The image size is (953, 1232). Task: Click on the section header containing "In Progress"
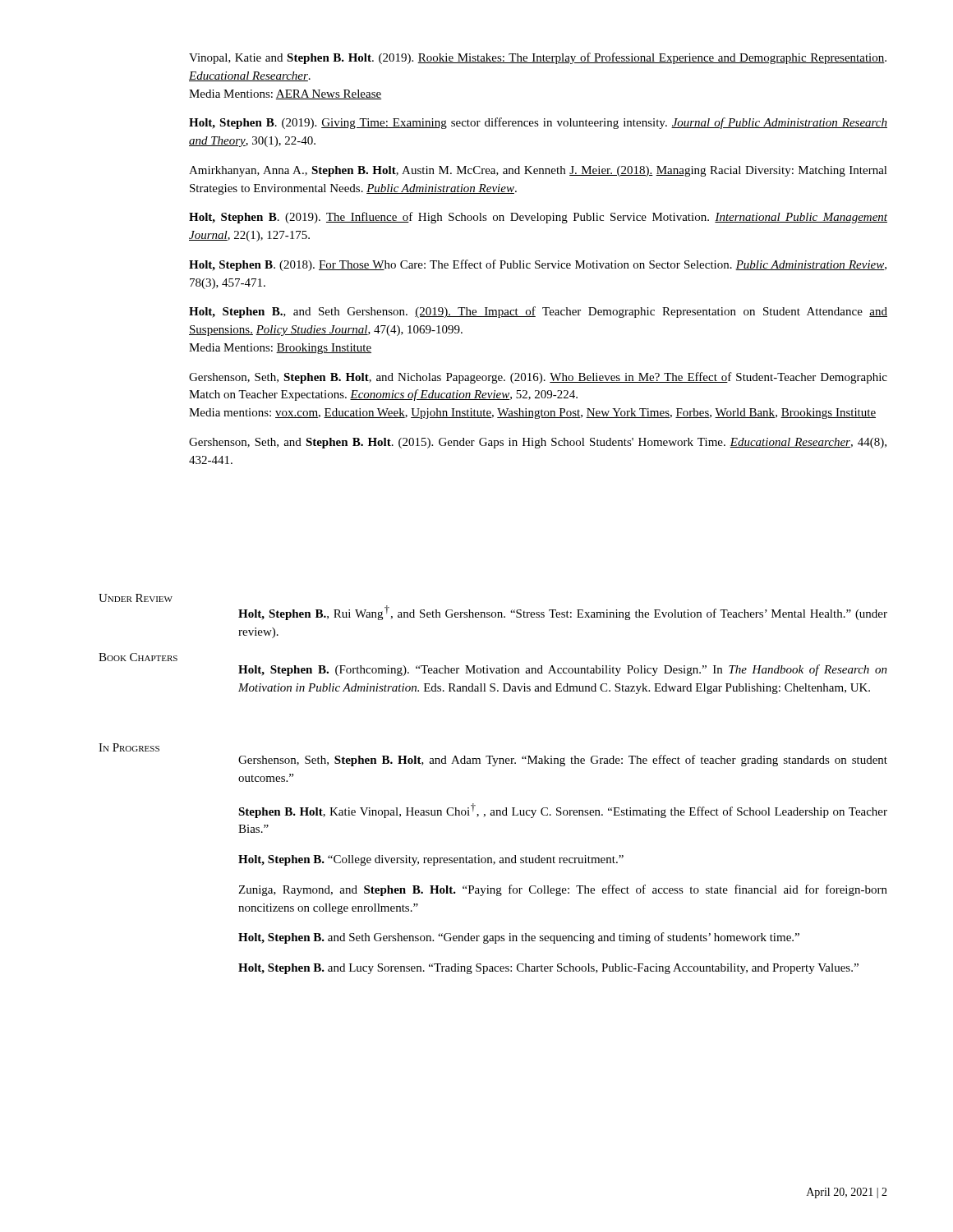click(129, 747)
